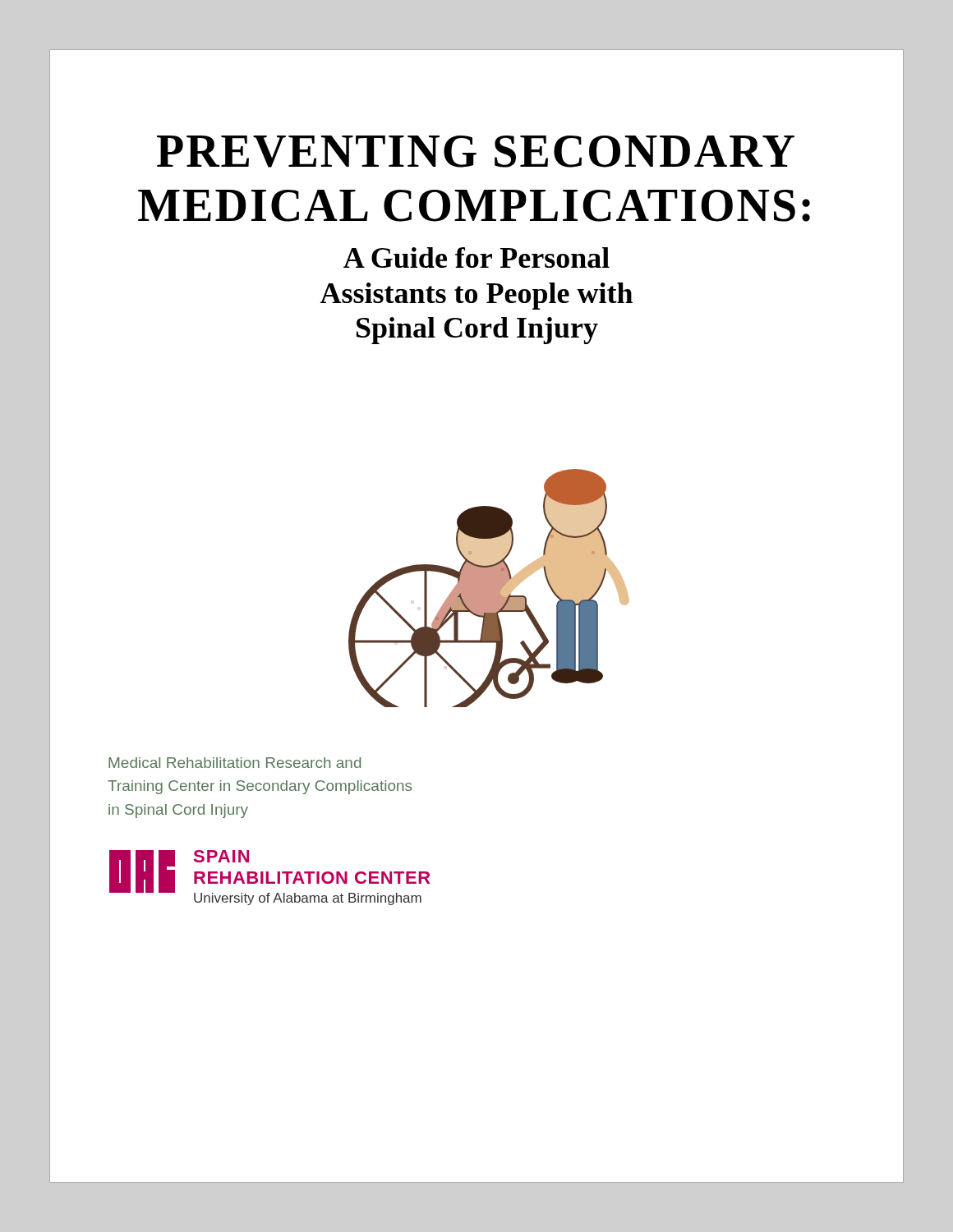Navigate to the passage starting "PREVENTING SECONDARY MEDICAL COMPLICATIONS: A Guide for"
The image size is (953, 1232).
[x=476, y=235]
